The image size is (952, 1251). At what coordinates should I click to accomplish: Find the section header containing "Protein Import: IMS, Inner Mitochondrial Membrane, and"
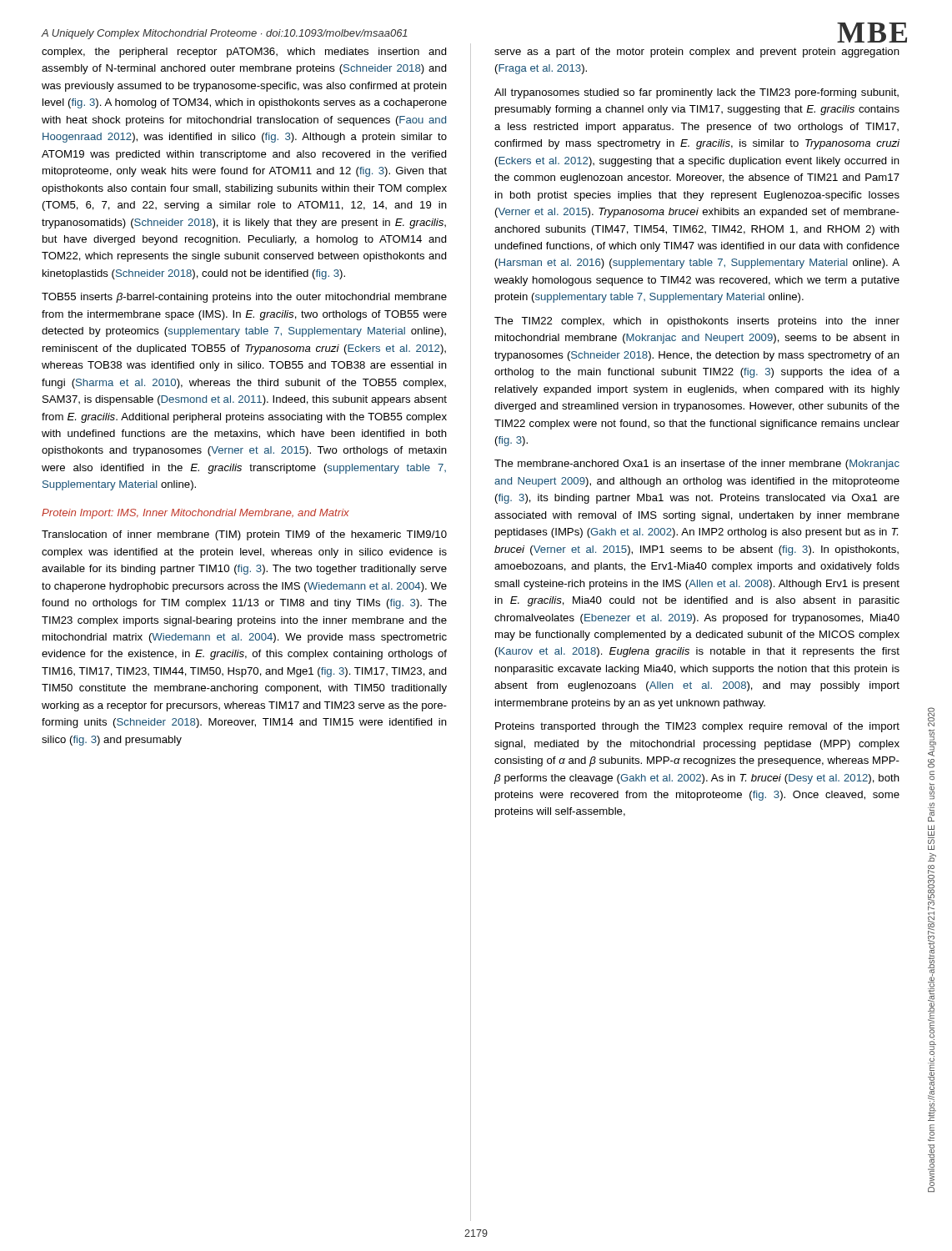click(195, 512)
